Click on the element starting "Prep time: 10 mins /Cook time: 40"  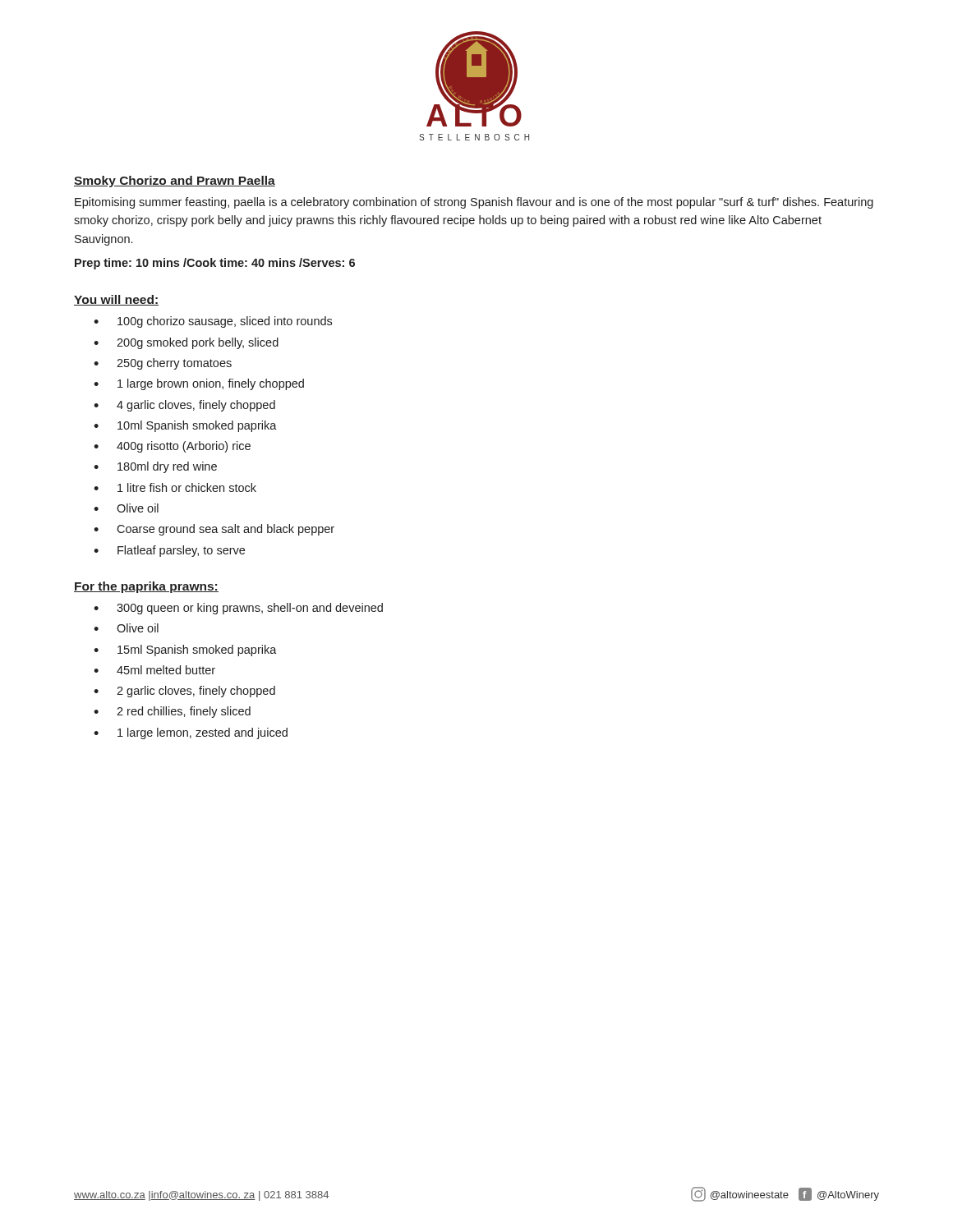pyautogui.click(x=215, y=263)
